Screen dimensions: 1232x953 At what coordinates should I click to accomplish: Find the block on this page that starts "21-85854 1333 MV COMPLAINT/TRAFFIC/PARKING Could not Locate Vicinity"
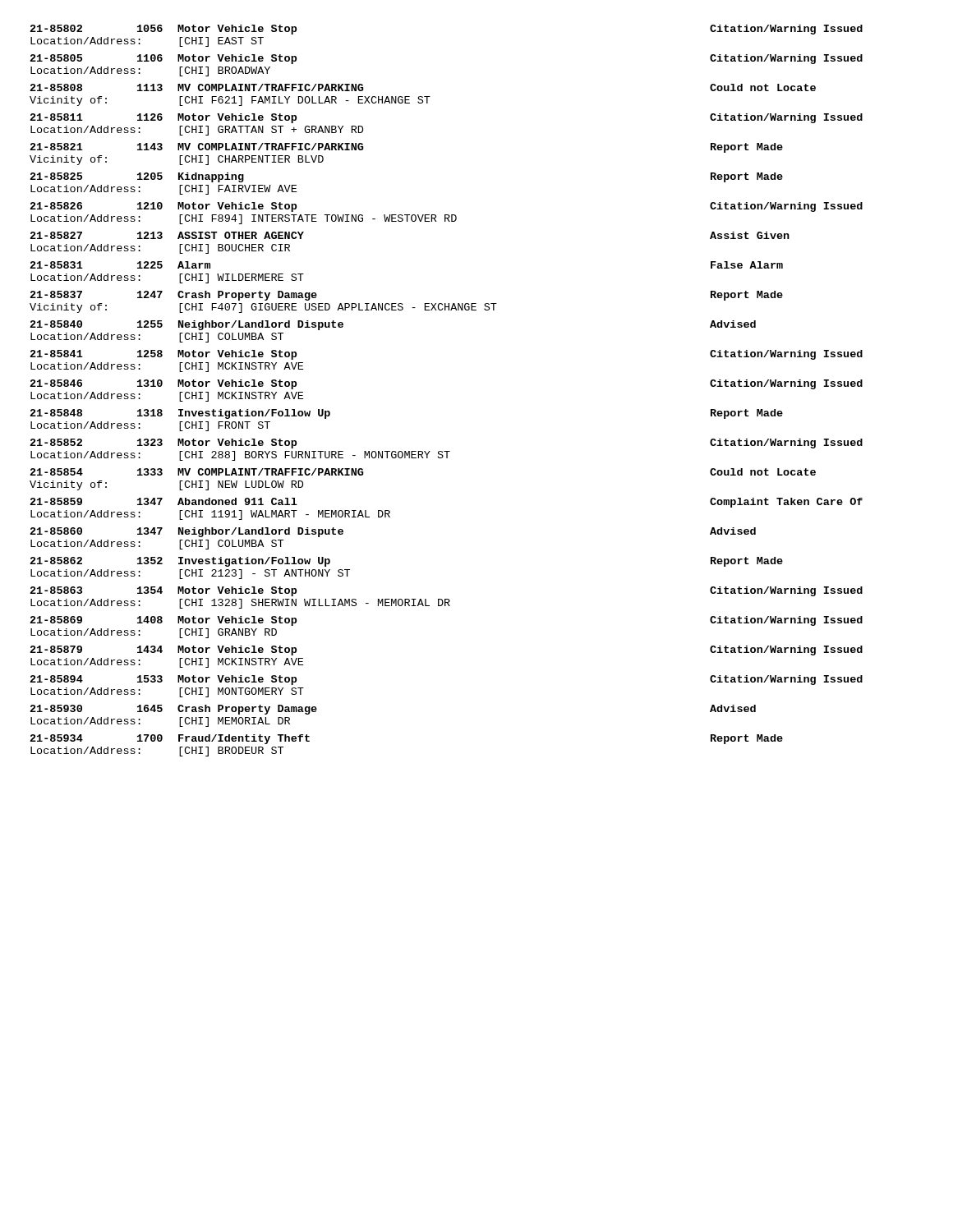[x=60, y=472]
